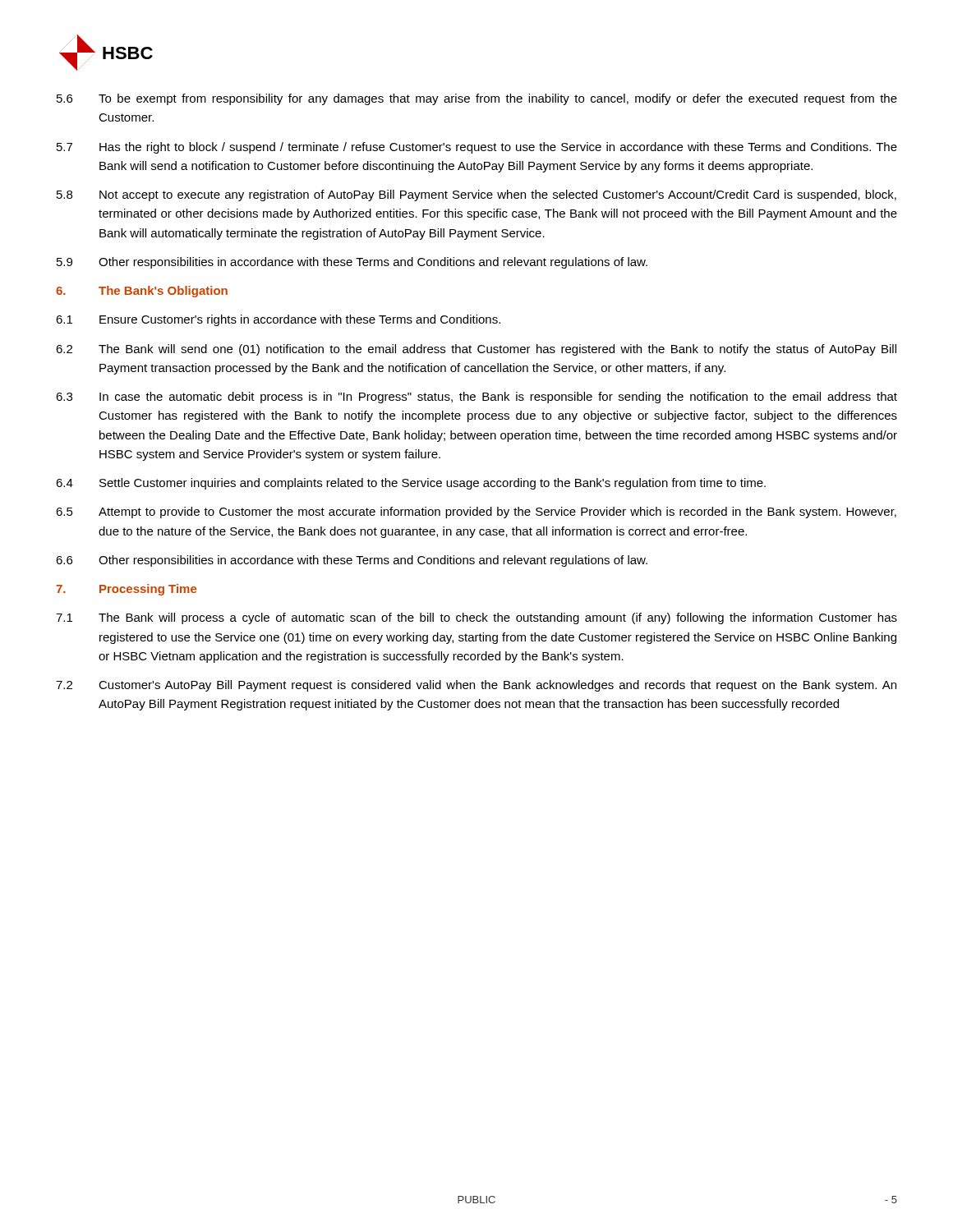Find the passage starting "6.2 The Bank will send one (01)"
Image resolution: width=953 pixels, height=1232 pixels.
coord(476,358)
